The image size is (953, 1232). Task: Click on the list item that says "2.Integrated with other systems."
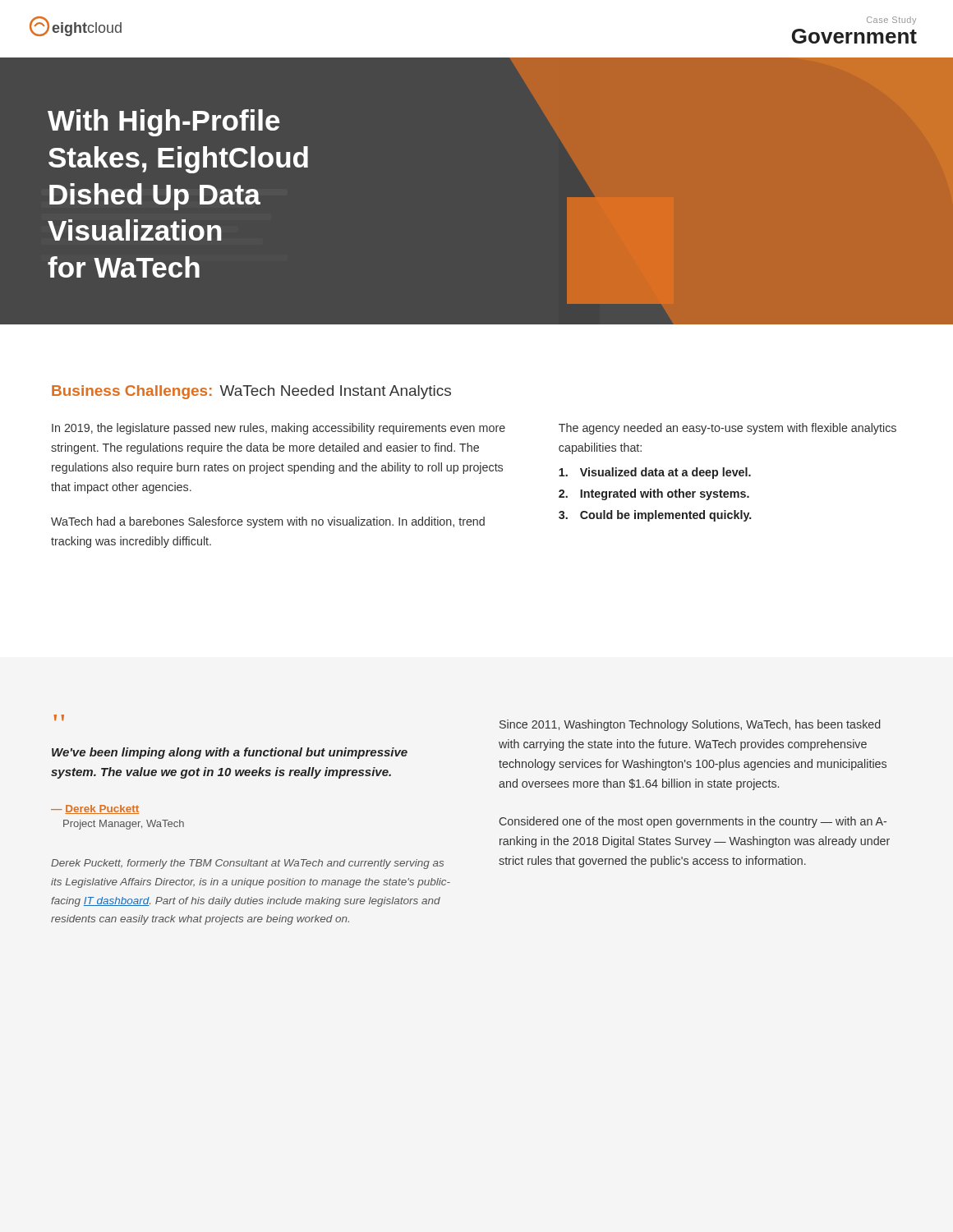click(x=654, y=494)
